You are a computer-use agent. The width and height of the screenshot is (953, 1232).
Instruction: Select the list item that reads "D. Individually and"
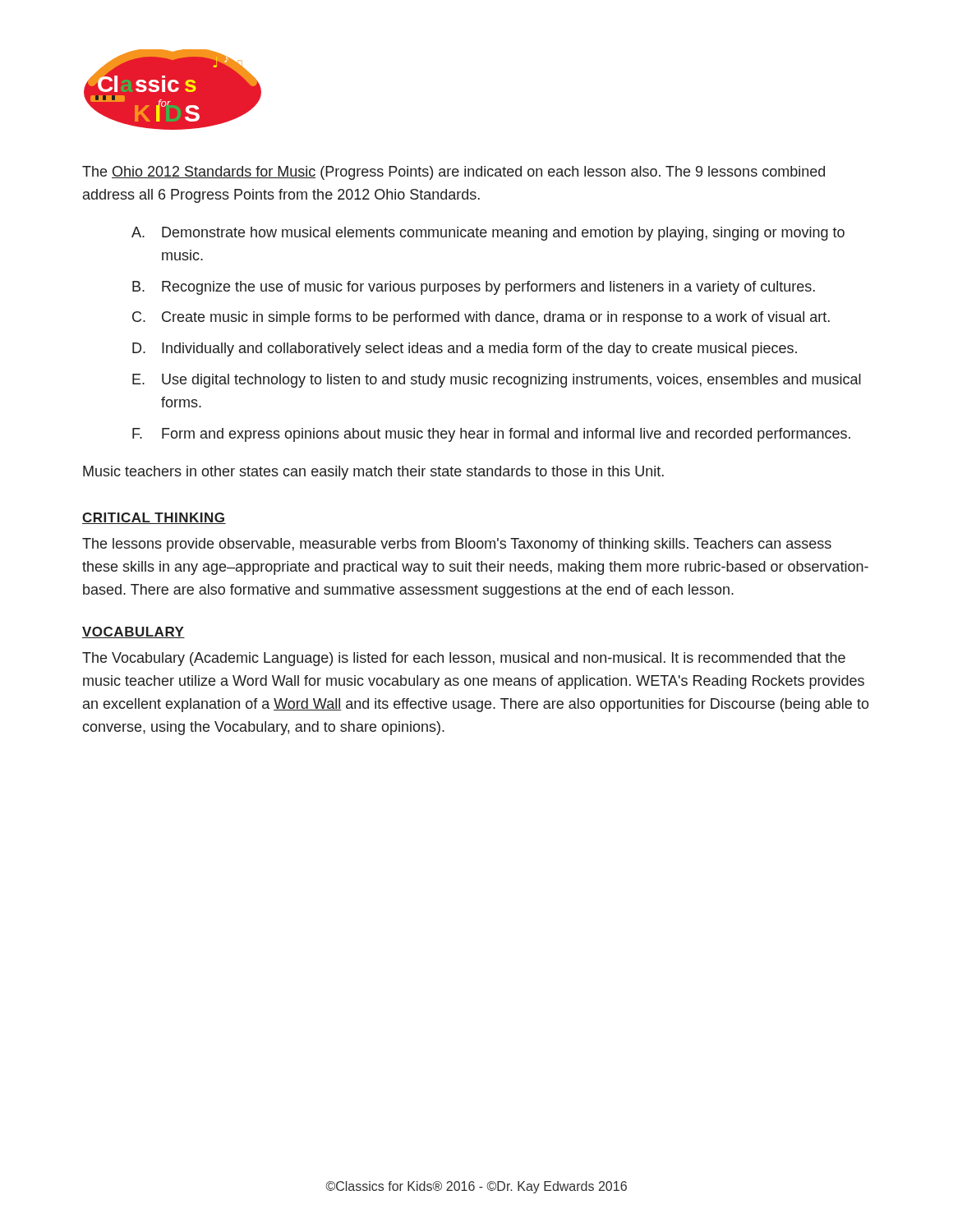465,349
